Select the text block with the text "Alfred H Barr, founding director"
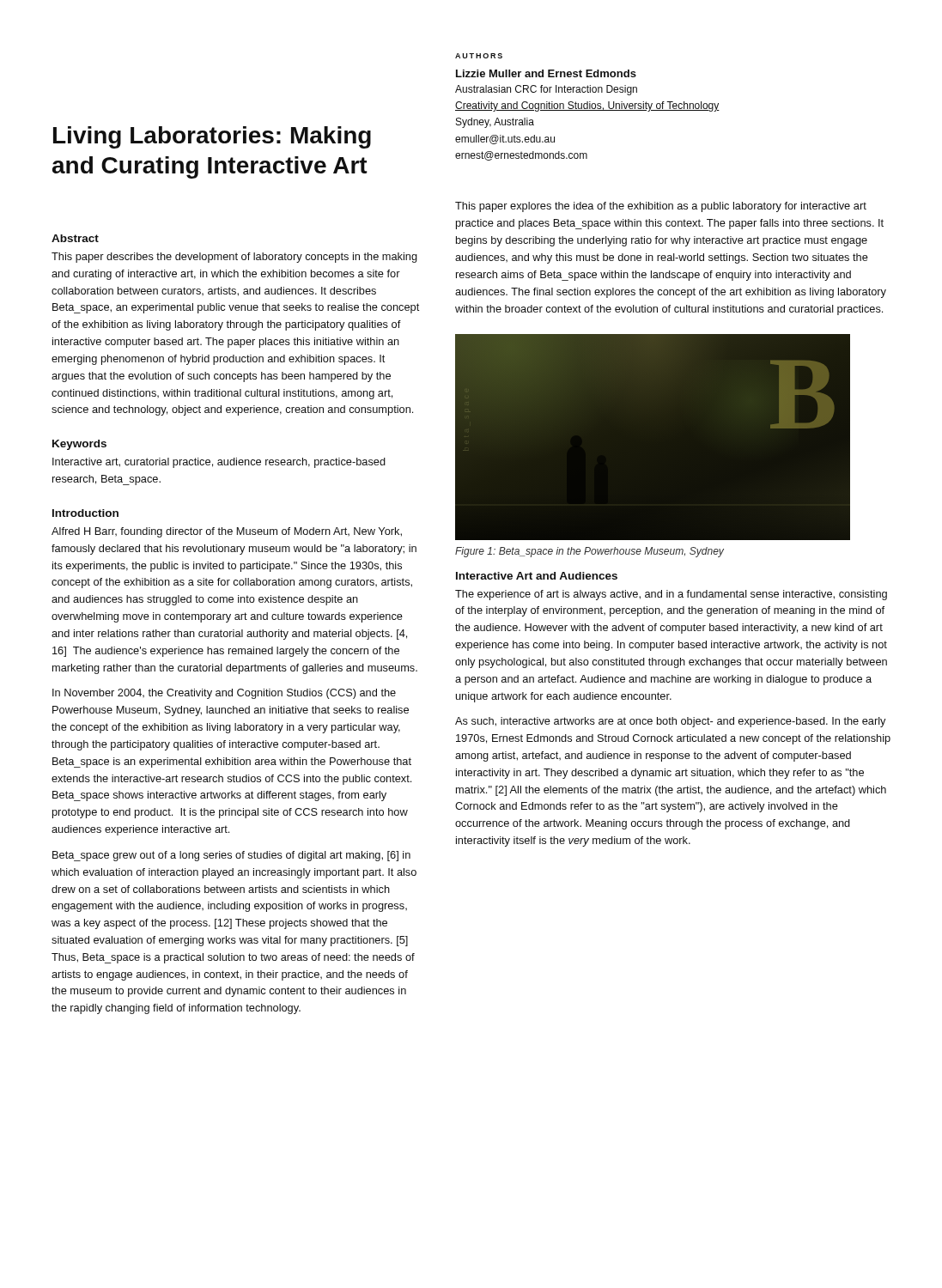 pyautogui.click(x=235, y=599)
